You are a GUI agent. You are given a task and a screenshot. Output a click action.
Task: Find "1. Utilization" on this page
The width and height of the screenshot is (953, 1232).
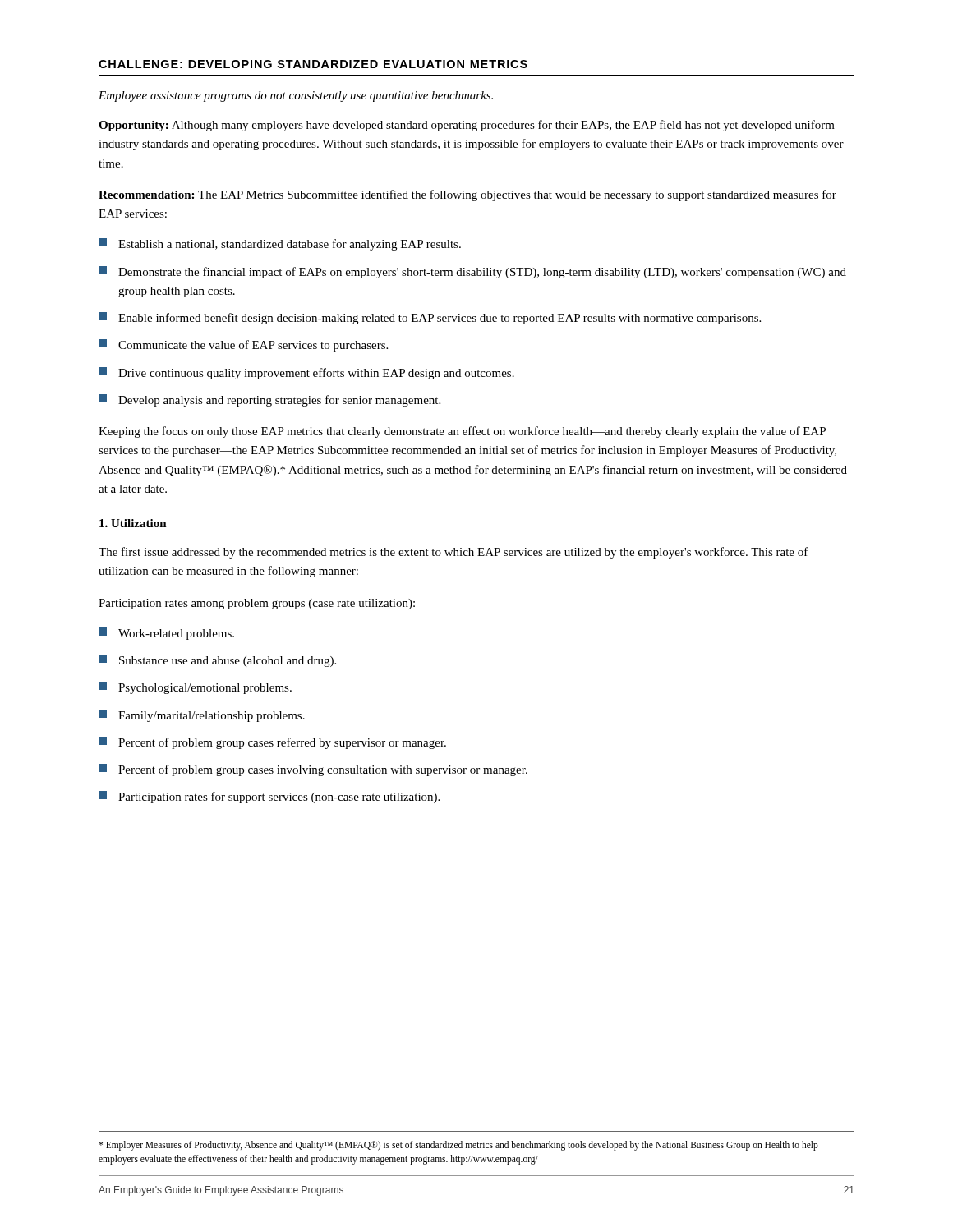[133, 523]
